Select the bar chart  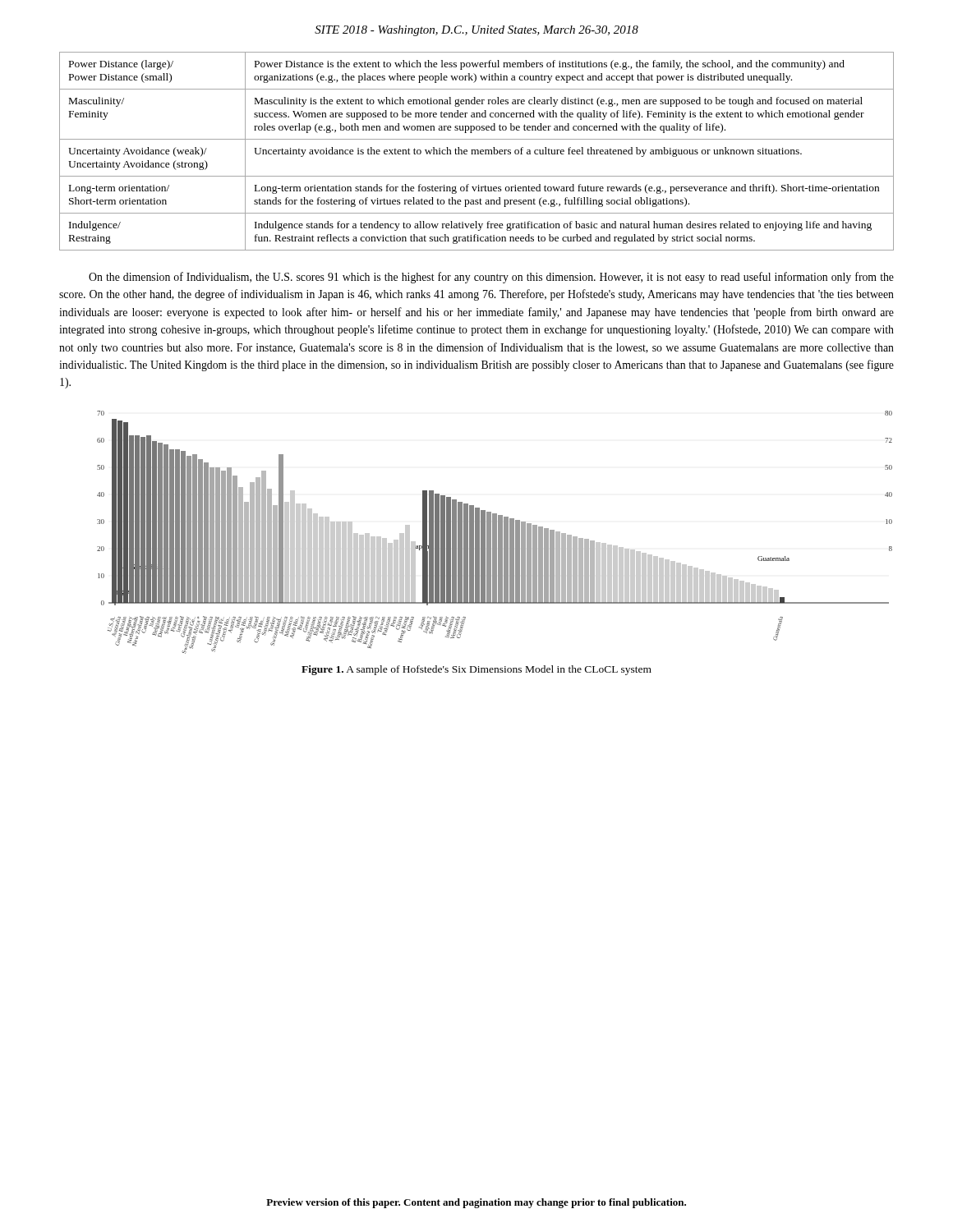coord(476,532)
